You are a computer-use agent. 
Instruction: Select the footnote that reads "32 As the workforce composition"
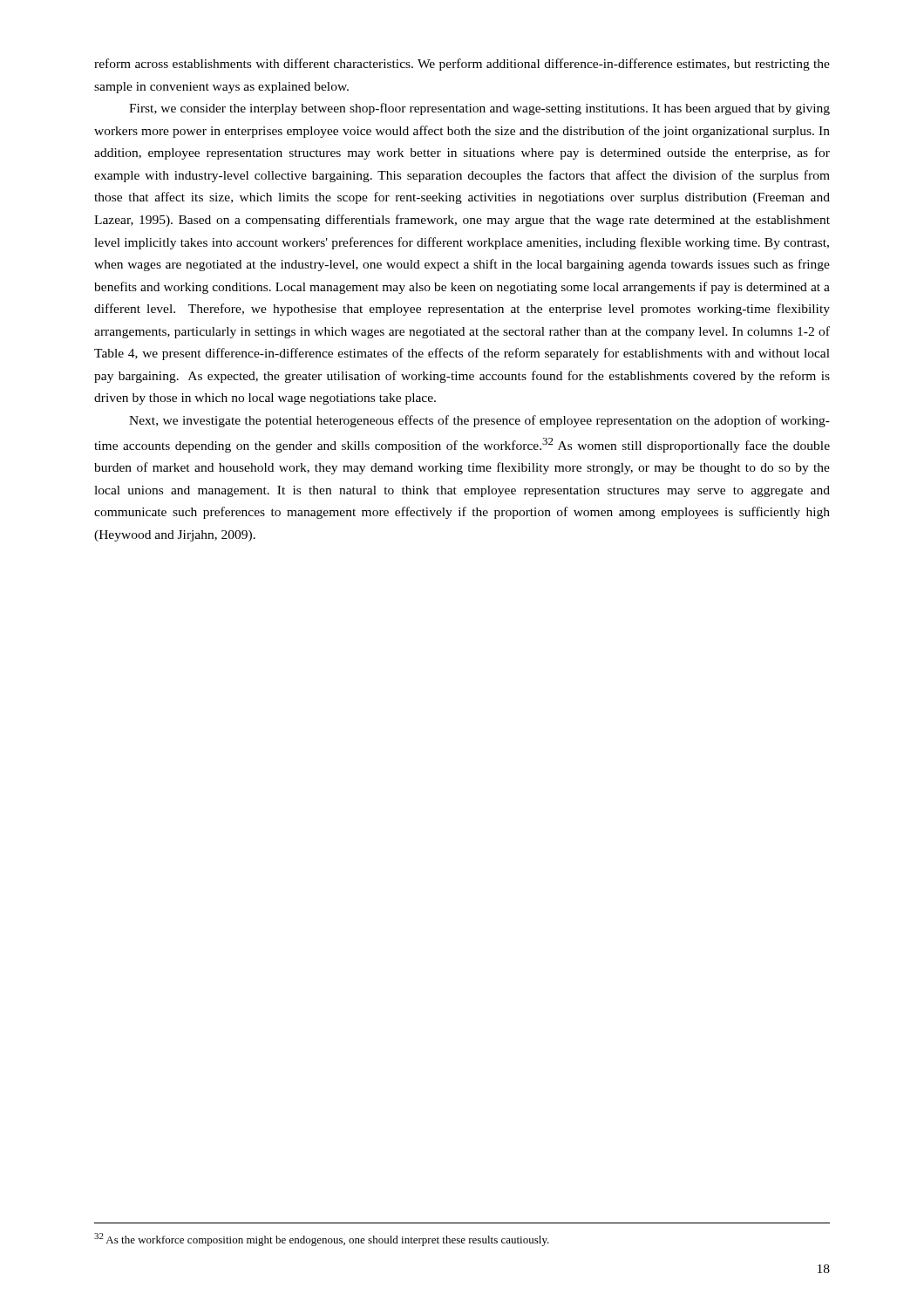click(322, 1239)
